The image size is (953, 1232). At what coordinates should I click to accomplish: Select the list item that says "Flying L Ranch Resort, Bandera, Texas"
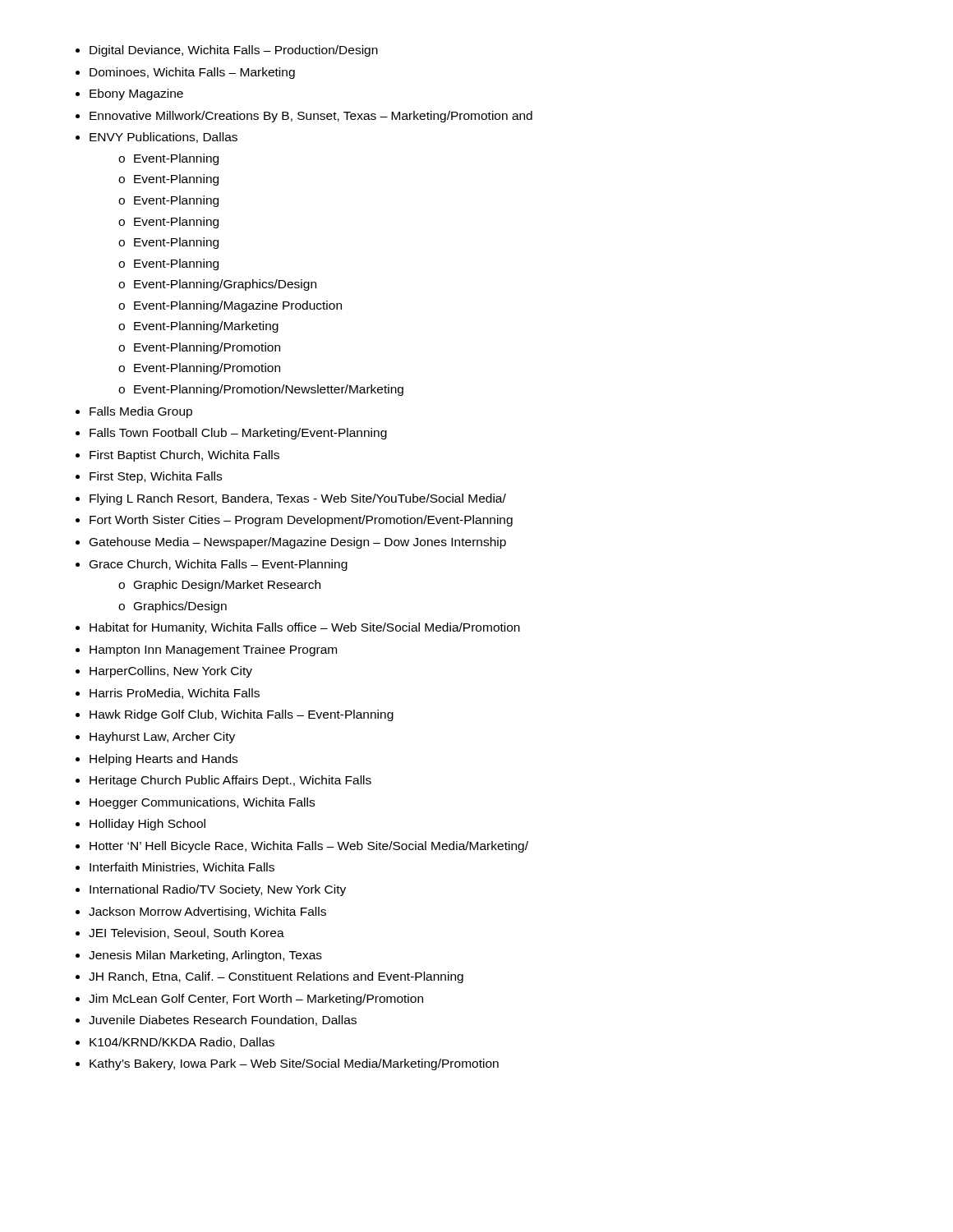(x=297, y=498)
